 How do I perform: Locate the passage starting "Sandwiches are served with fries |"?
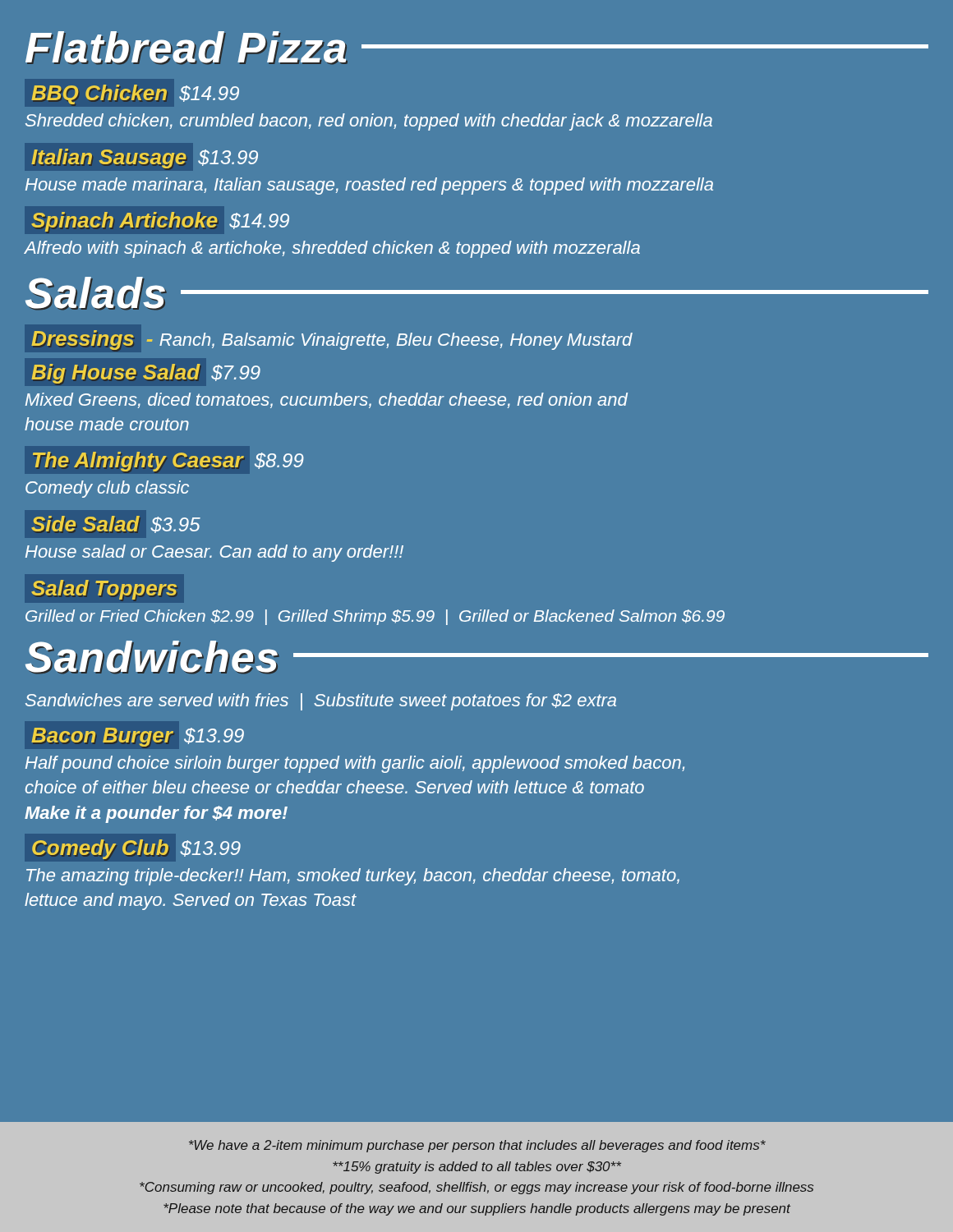point(321,700)
